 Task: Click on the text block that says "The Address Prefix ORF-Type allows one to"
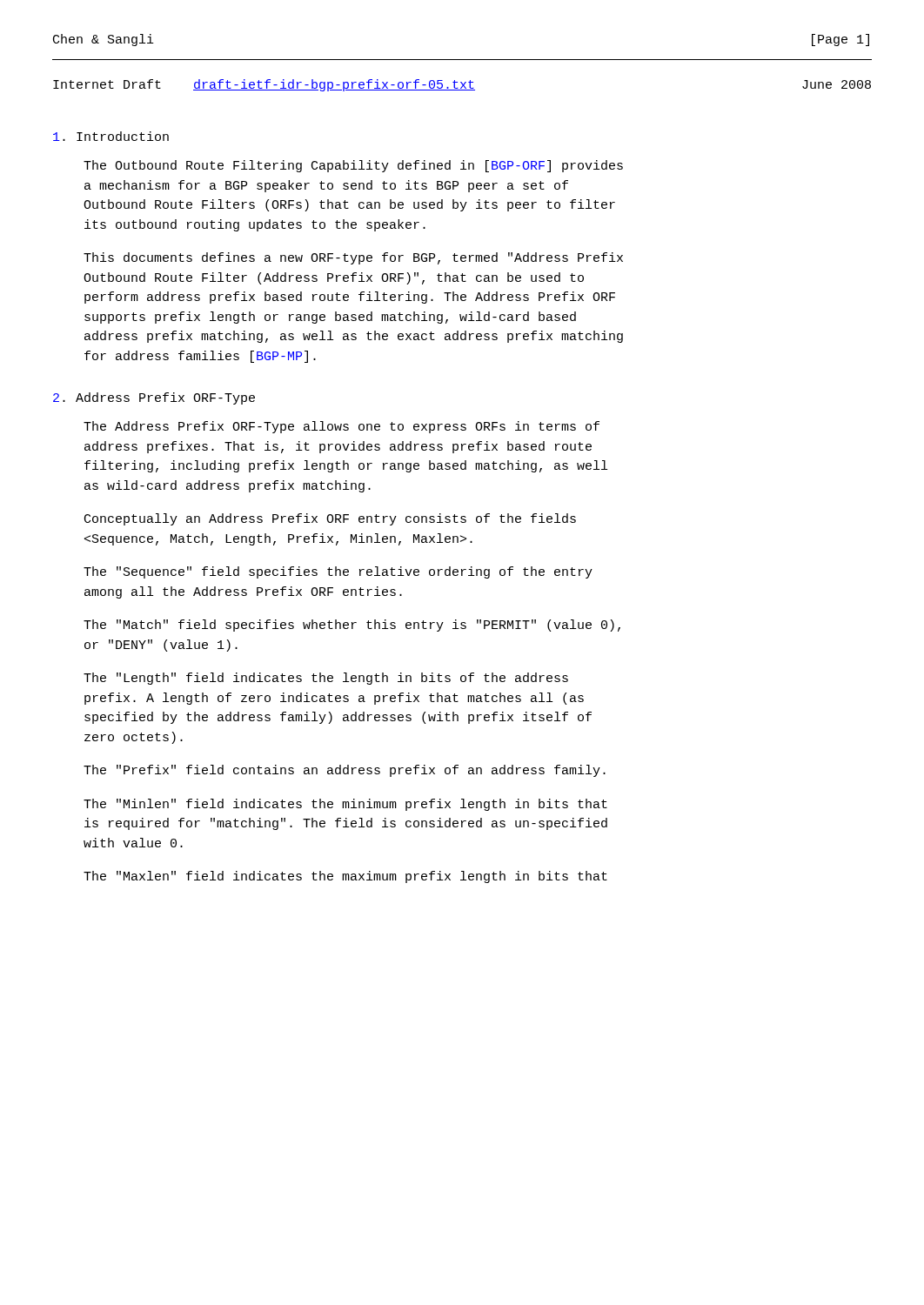(x=346, y=457)
